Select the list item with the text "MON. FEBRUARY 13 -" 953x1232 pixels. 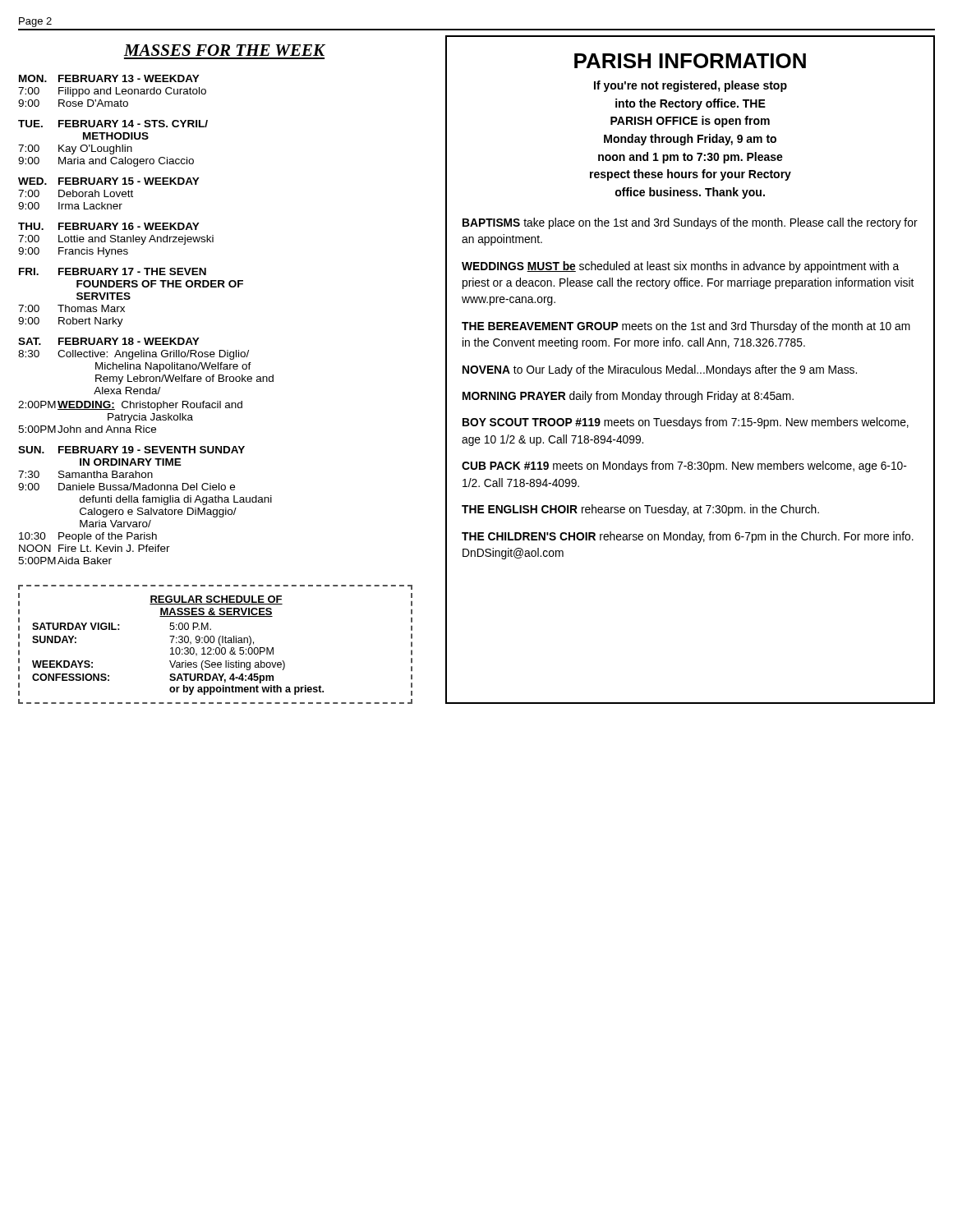tap(109, 78)
